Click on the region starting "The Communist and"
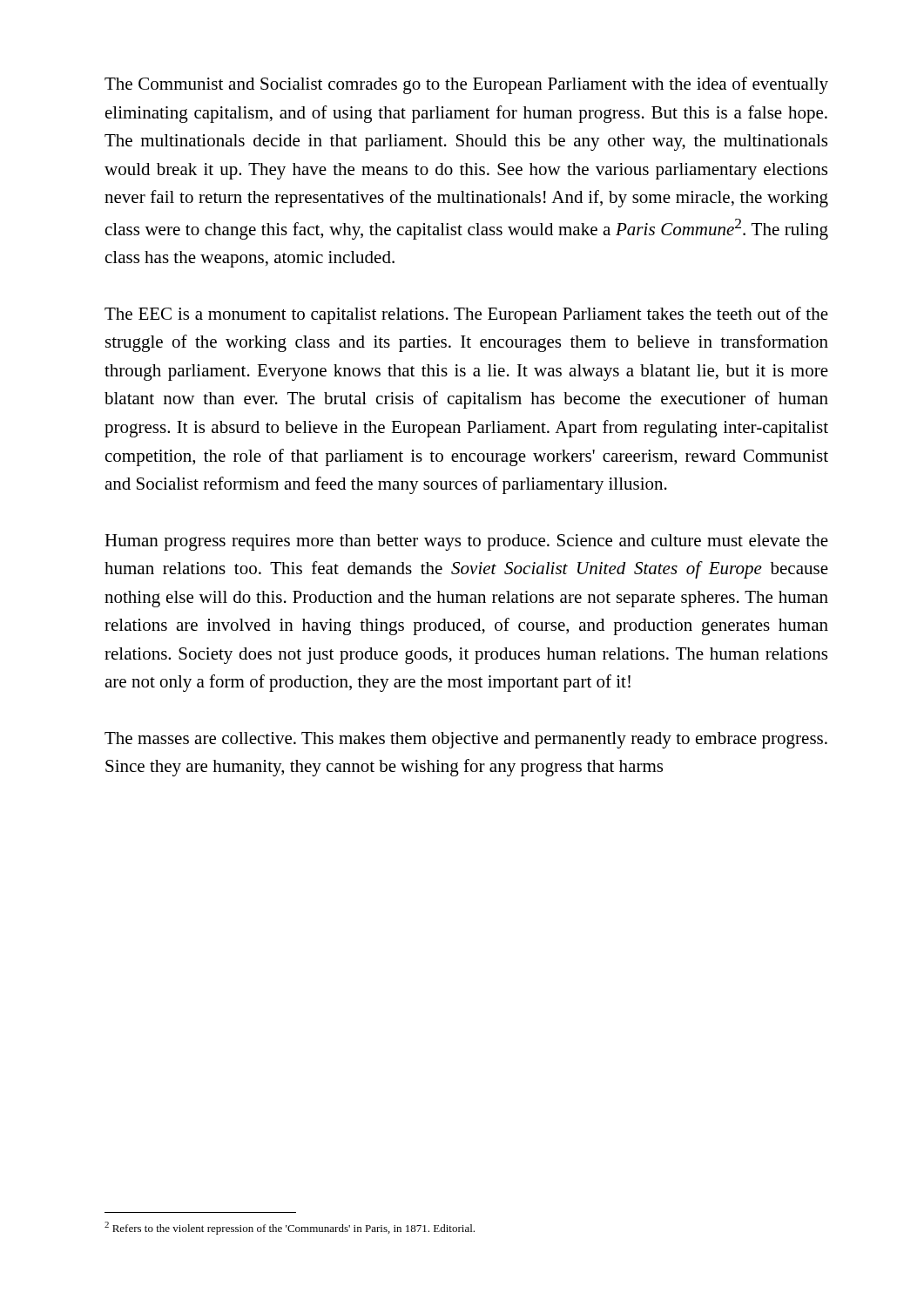This screenshot has width=924, height=1307. [x=466, y=170]
